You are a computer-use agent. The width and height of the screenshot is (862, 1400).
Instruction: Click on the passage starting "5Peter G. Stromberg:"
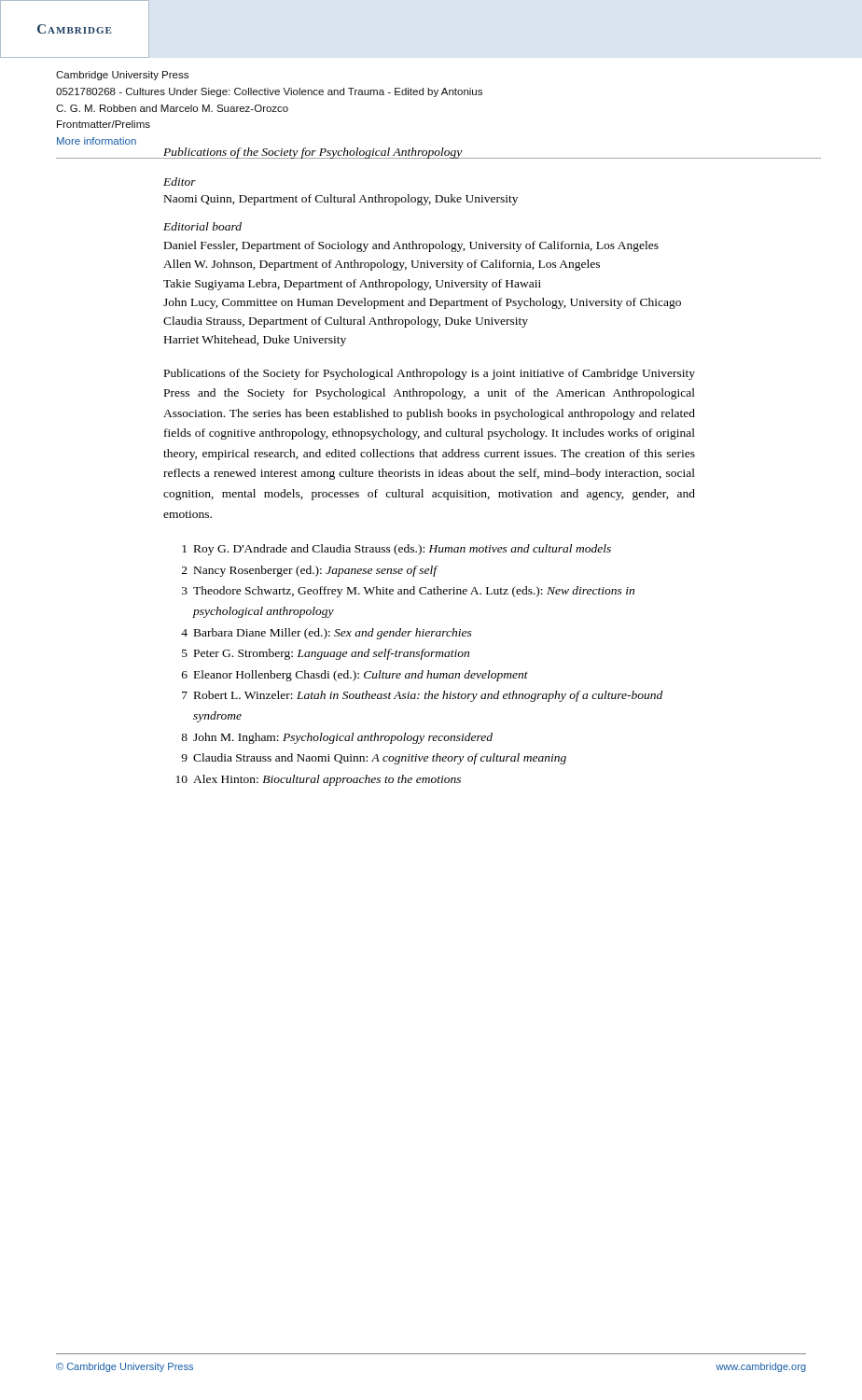click(x=429, y=653)
